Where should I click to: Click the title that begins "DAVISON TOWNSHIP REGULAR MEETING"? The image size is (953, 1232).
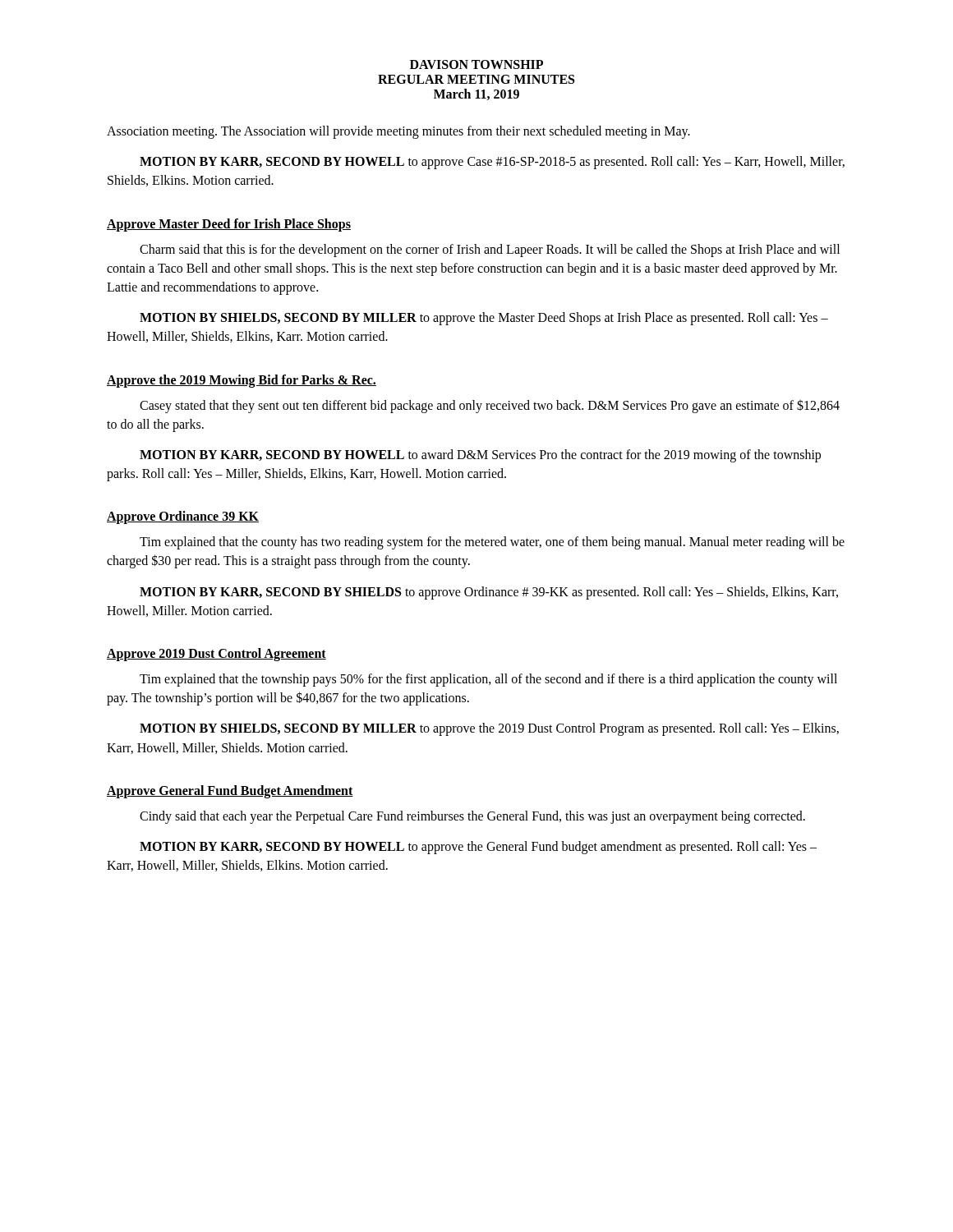[476, 80]
